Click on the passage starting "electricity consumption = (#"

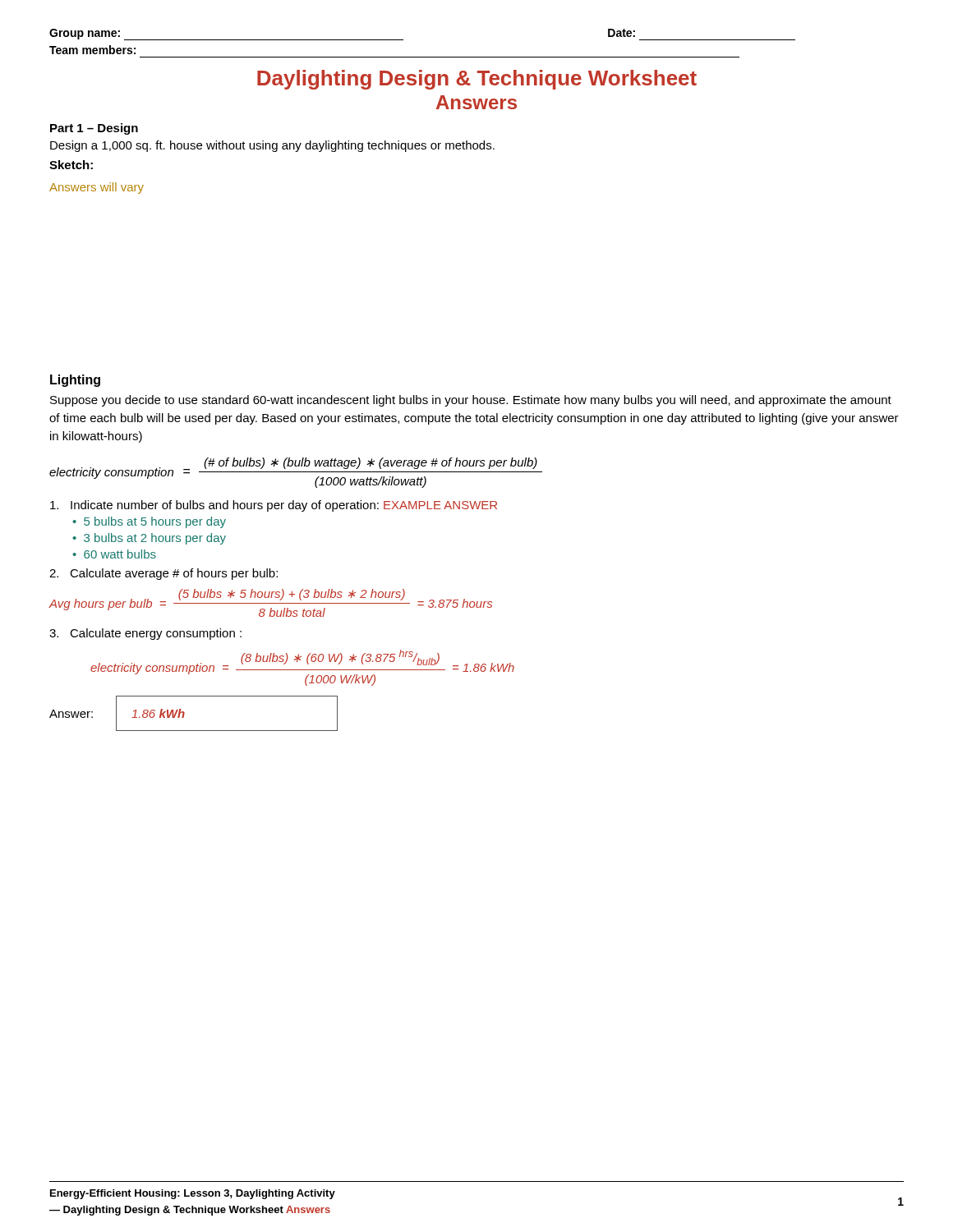pos(296,472)
